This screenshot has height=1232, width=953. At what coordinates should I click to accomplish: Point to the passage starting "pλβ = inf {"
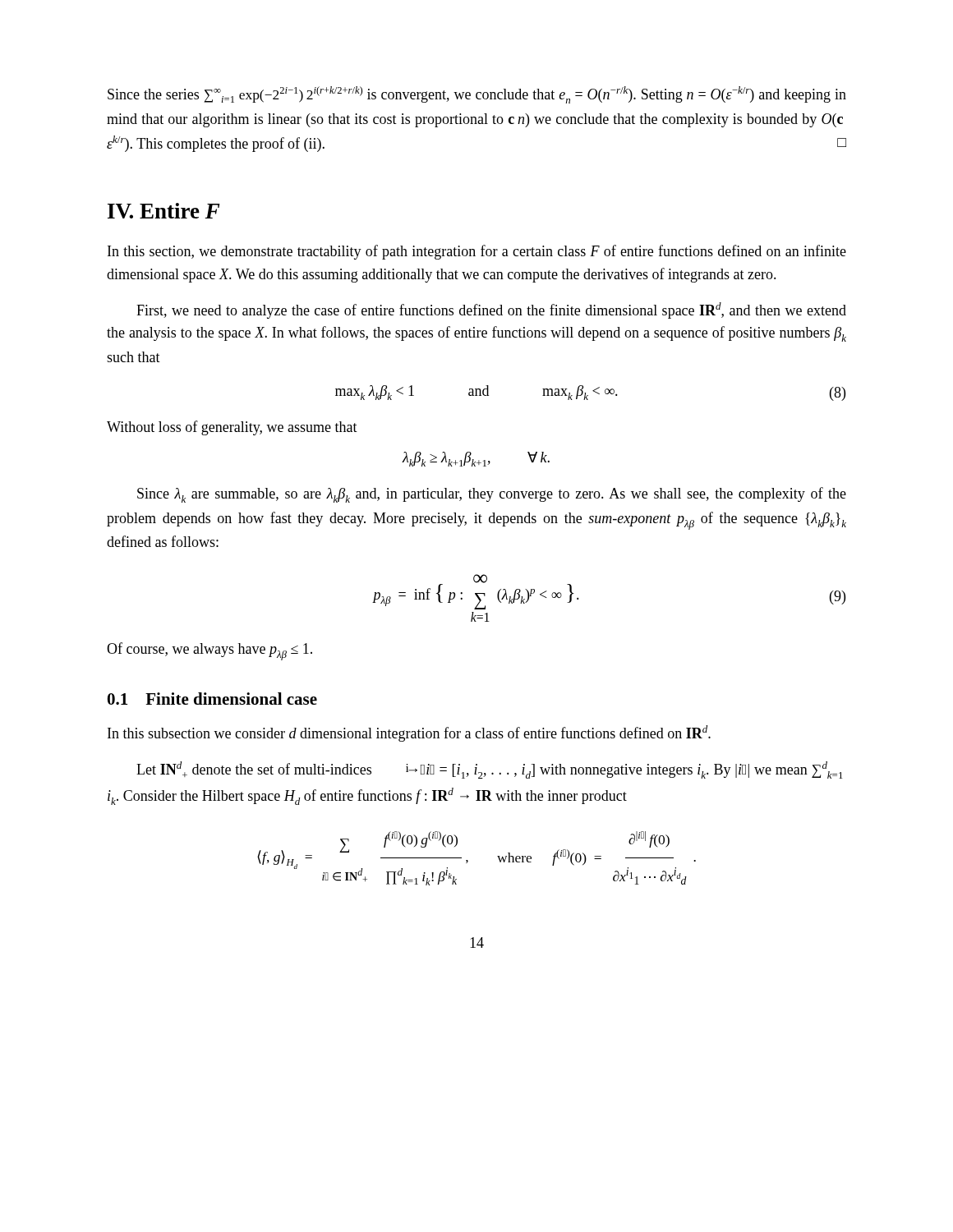pos(476,597)
